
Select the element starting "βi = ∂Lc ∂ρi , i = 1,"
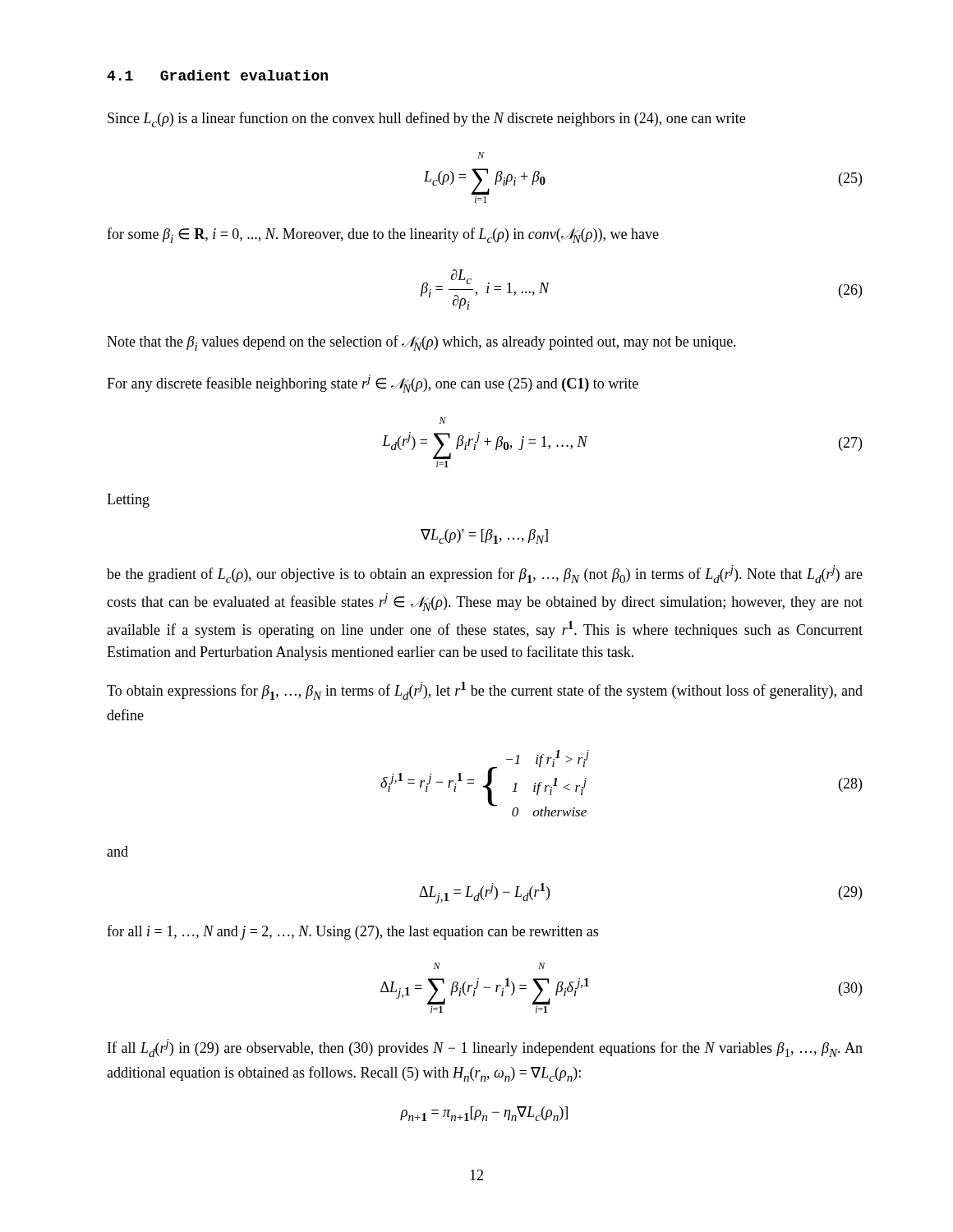(x=460, y=290)
